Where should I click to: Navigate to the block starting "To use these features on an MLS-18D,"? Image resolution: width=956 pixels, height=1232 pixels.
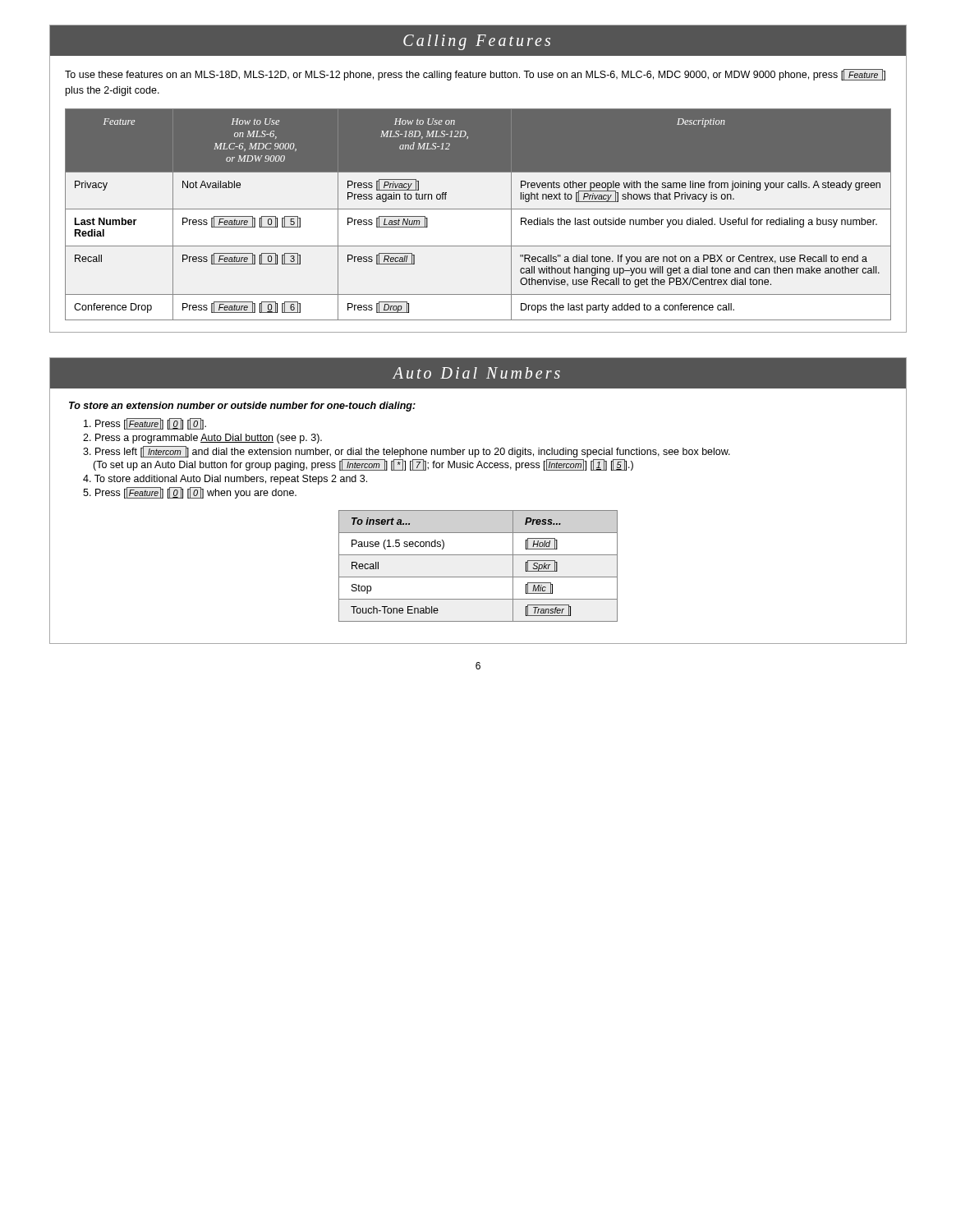pyautogui.click(x=475, y=82)
